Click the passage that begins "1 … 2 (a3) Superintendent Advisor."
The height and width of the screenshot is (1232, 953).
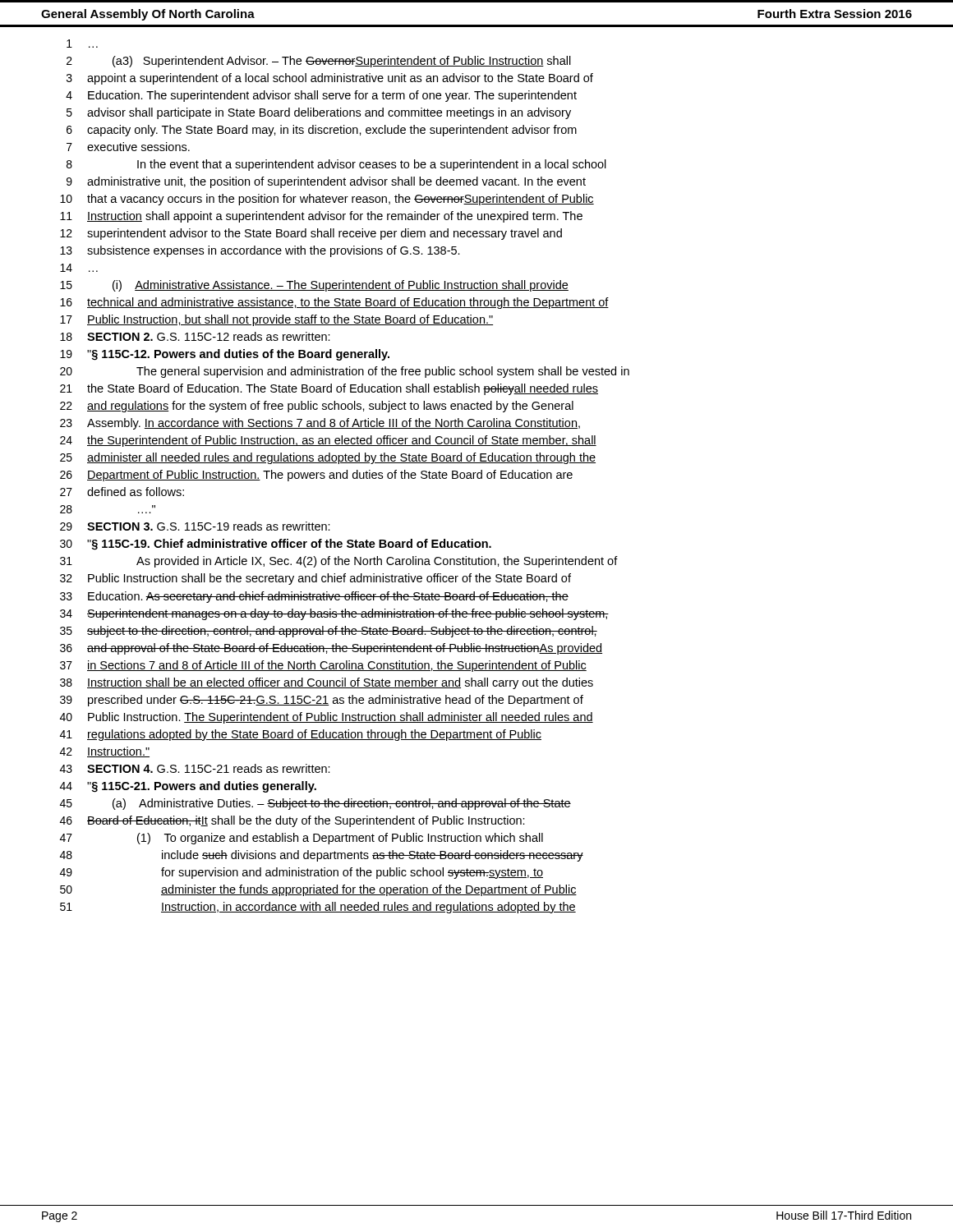point(476,475)
